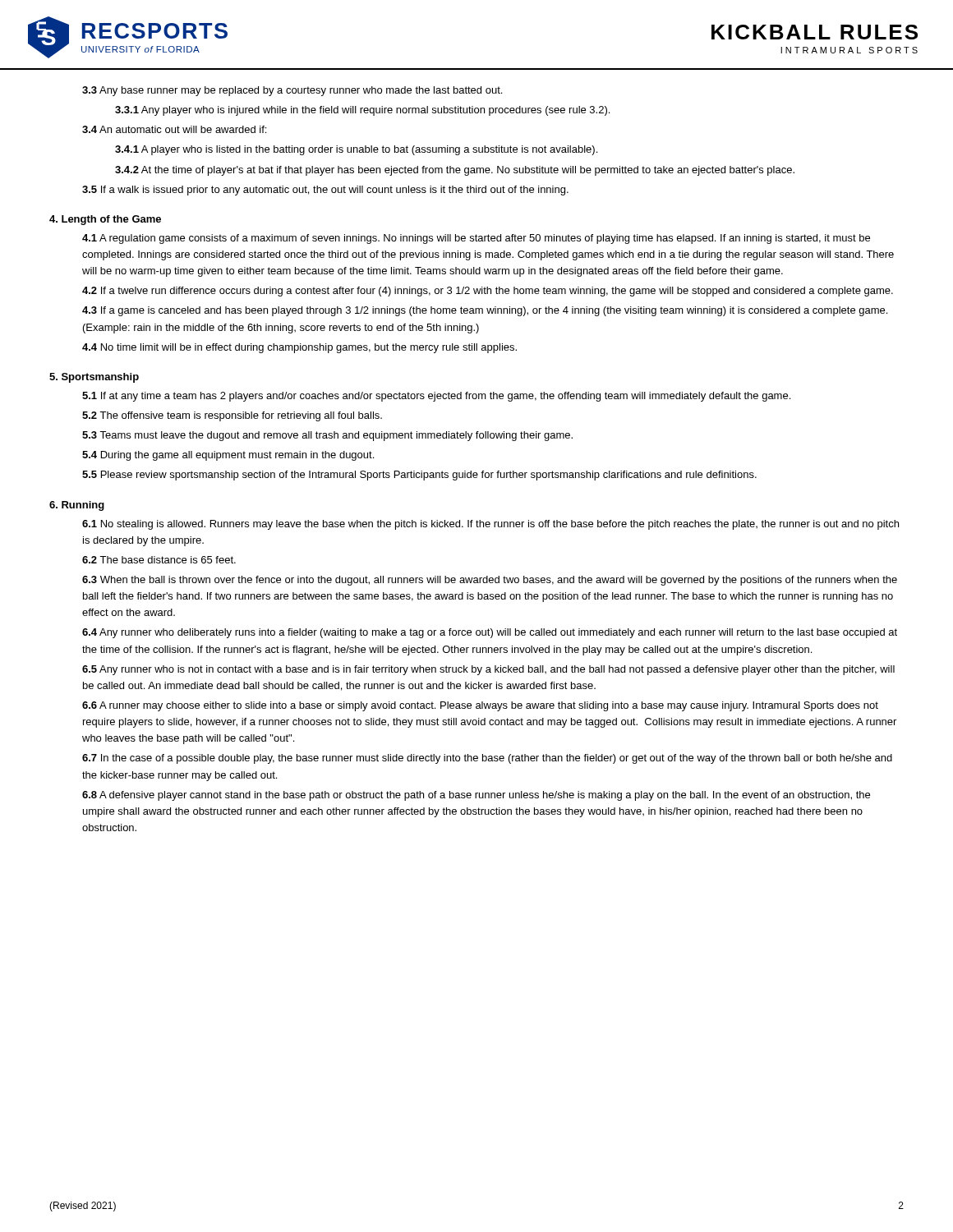The image size is (953, 1232).
Task: Click the passage that begins "3.5 If a walk is issued prior"
Action: tap(326, 189)
